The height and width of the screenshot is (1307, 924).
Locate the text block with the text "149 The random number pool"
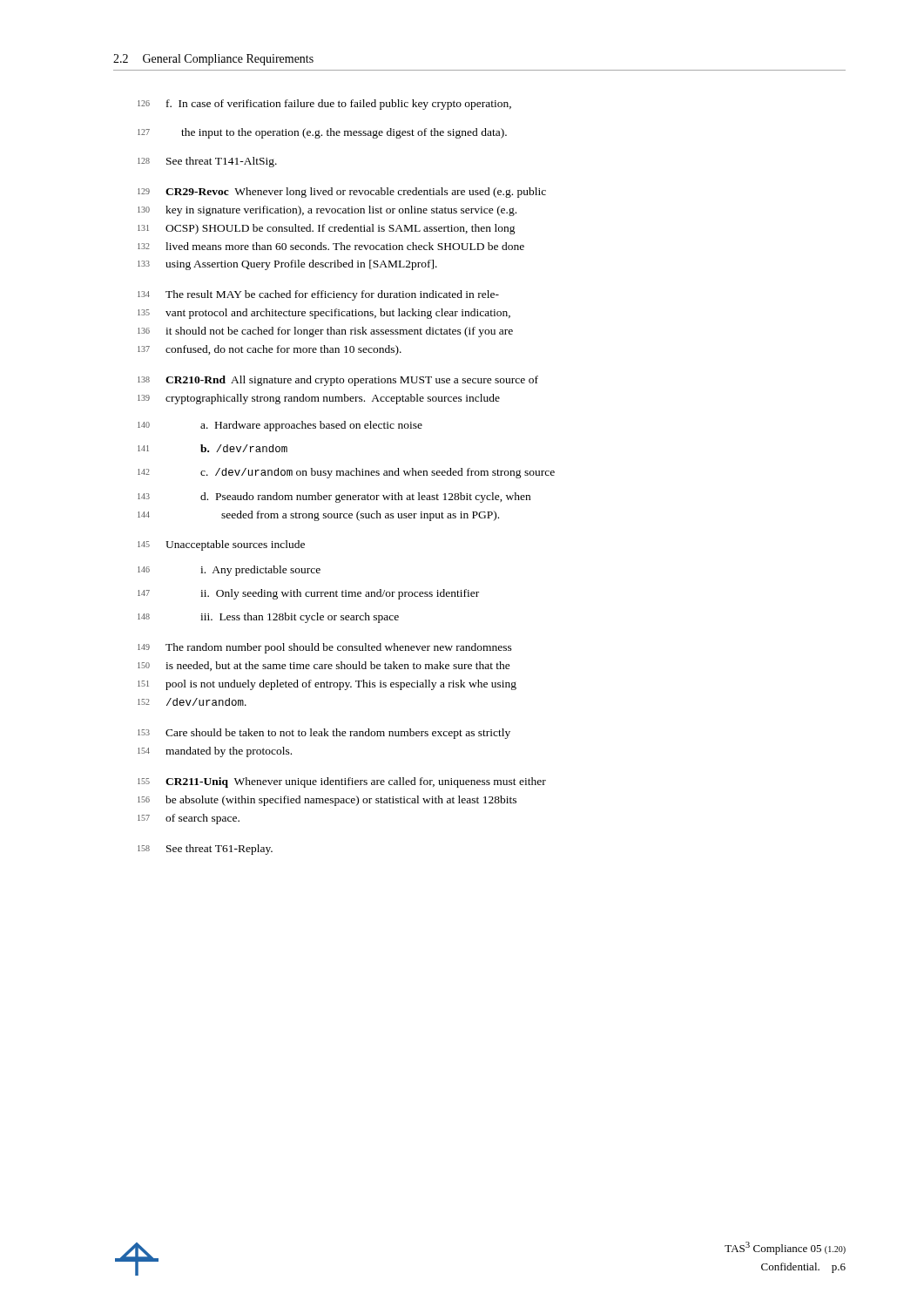pos(479,675)
